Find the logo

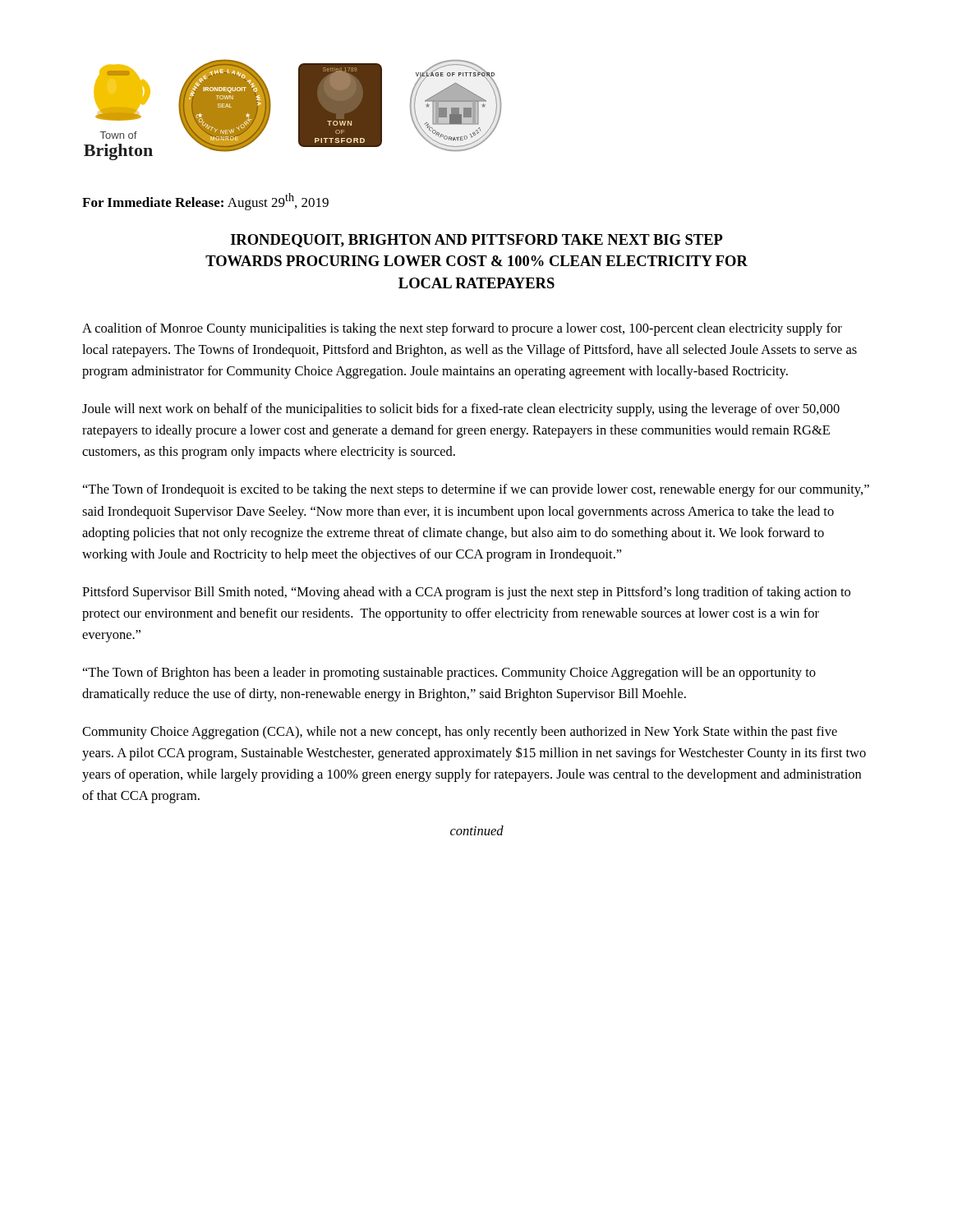[476, 105]
